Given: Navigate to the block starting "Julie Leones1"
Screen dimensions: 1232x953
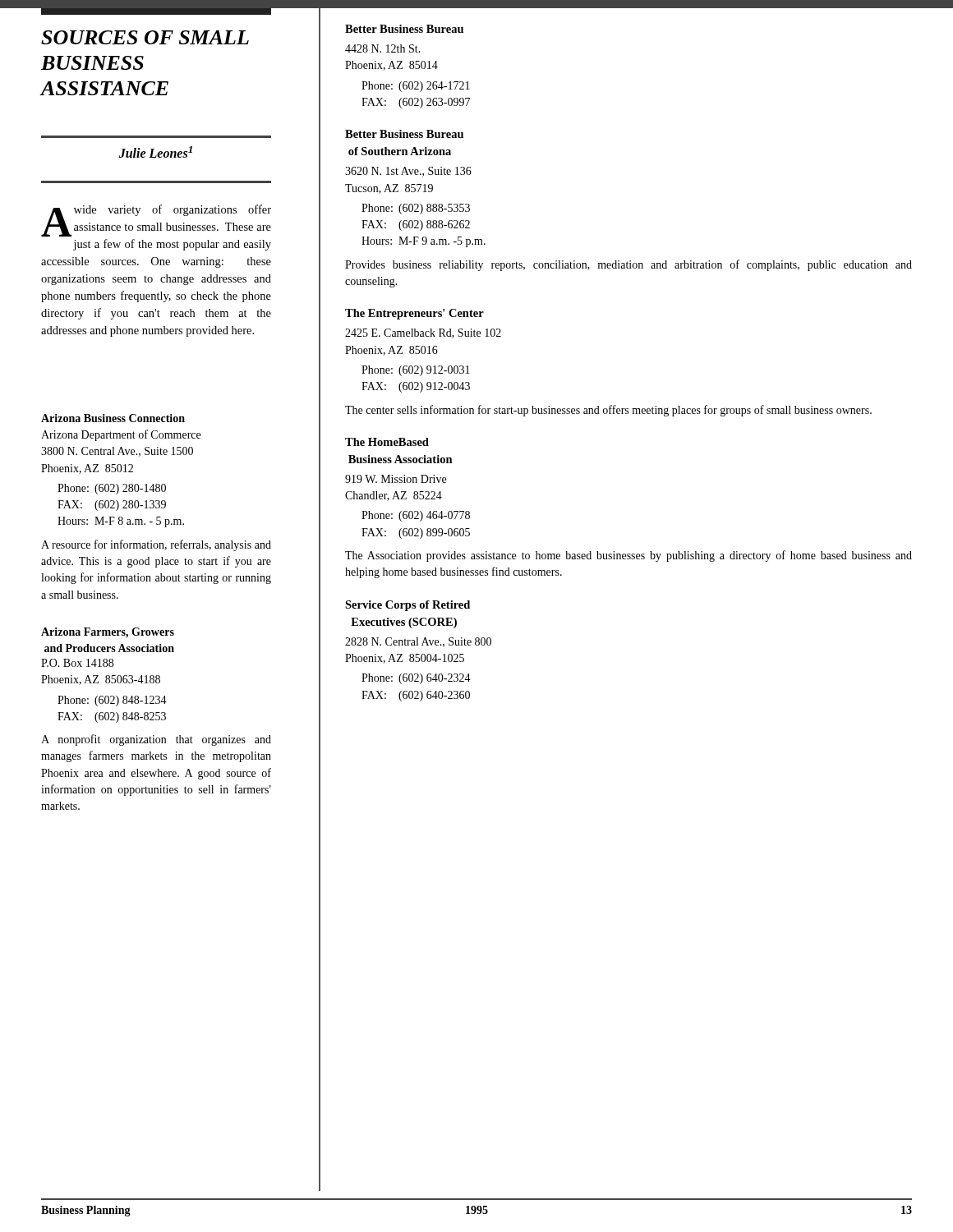Looking at the screenshot, I should (x=156, y=152).
